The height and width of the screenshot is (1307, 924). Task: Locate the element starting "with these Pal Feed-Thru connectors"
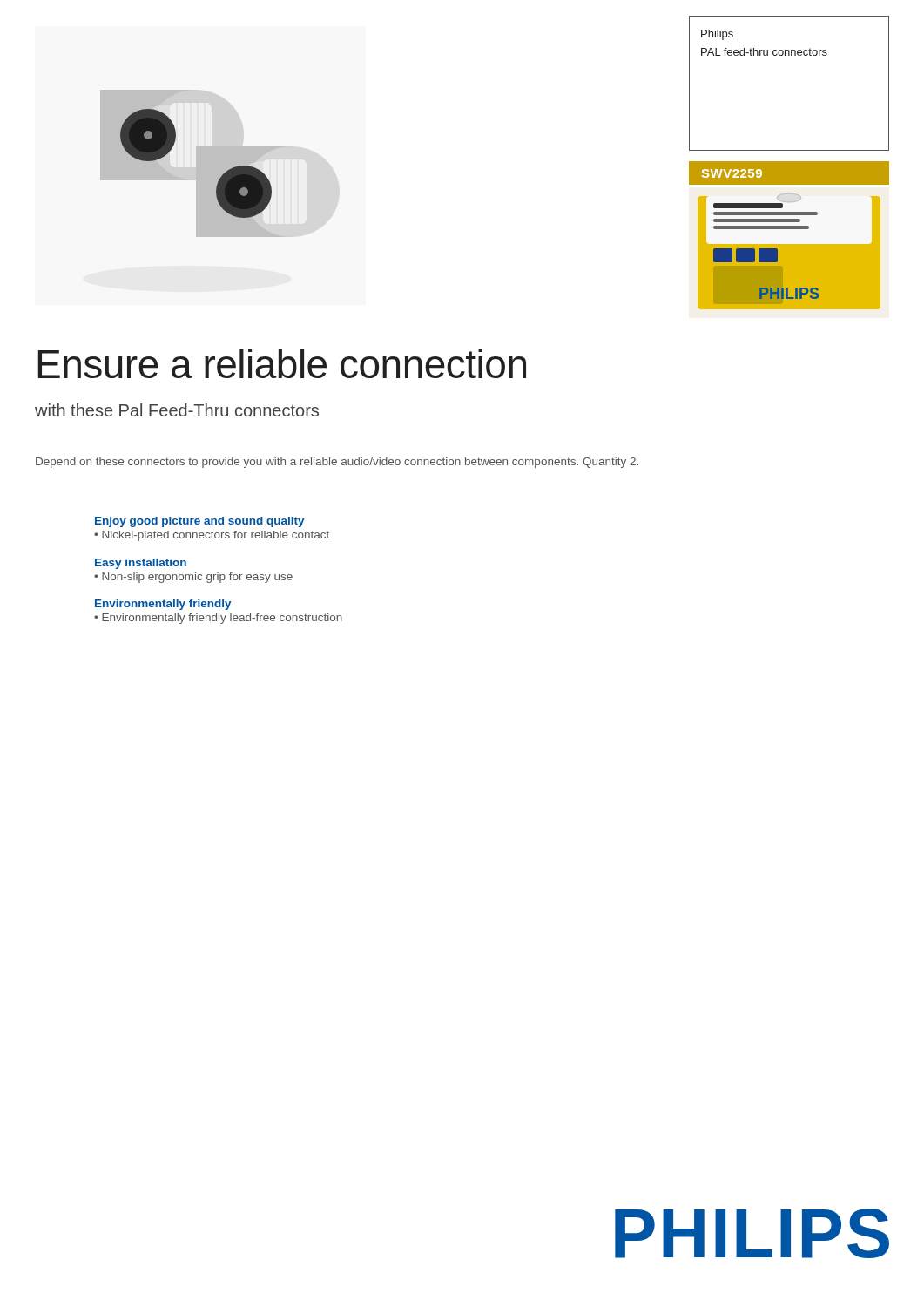click(177, 410)
